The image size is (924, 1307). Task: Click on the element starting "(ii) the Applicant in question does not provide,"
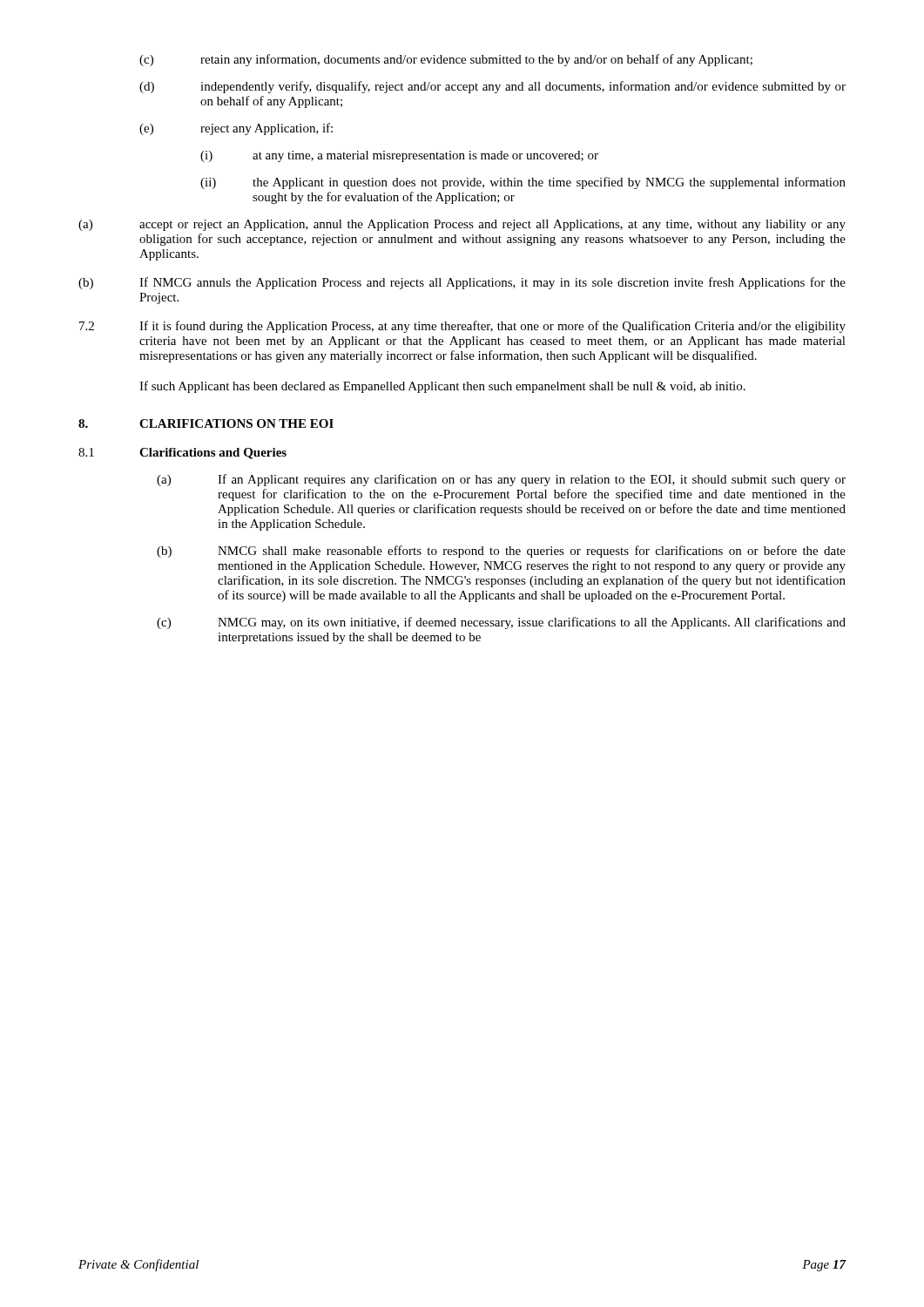(x=523, y=190)
